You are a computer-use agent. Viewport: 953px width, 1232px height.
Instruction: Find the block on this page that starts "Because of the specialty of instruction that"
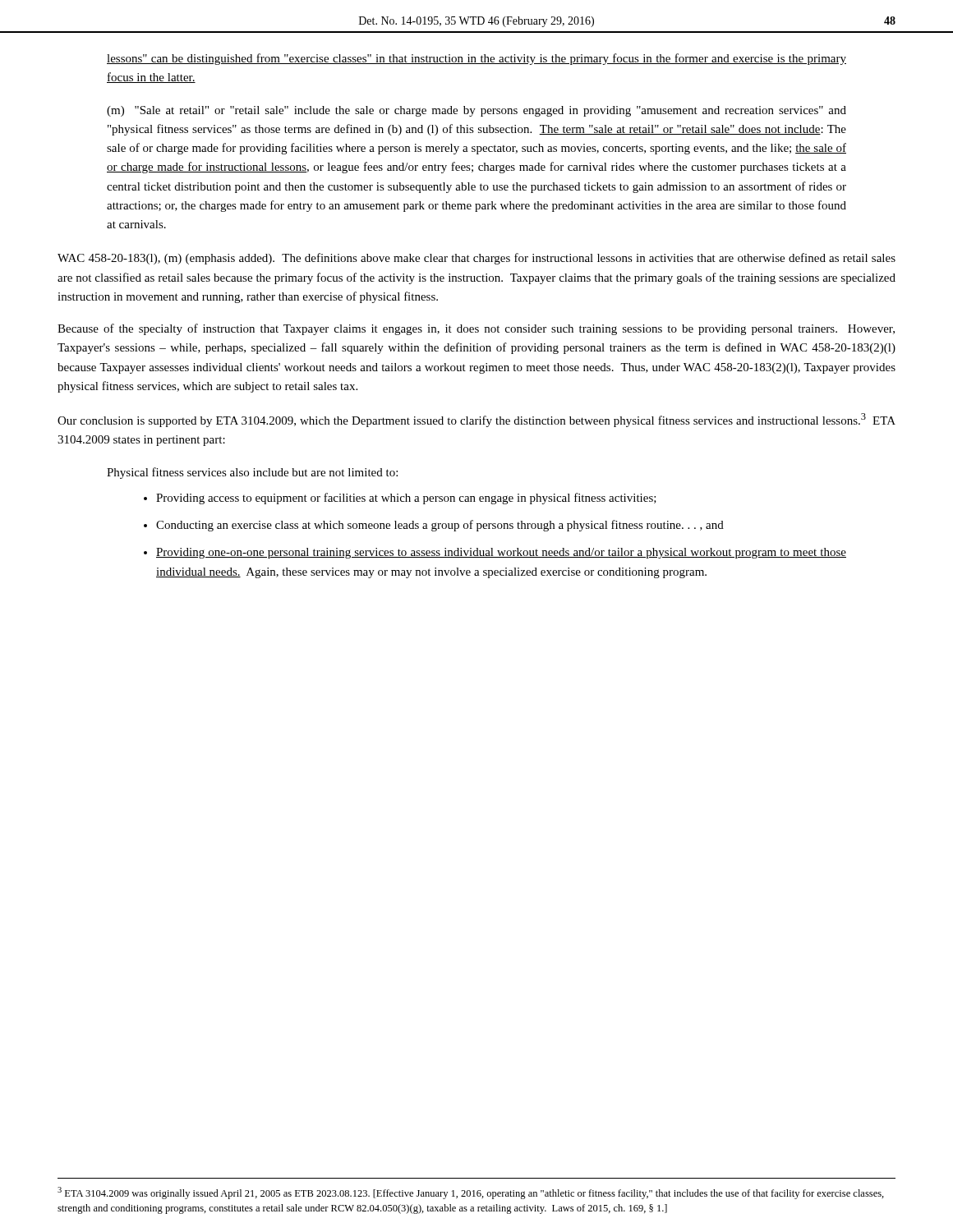pos(476,358)
